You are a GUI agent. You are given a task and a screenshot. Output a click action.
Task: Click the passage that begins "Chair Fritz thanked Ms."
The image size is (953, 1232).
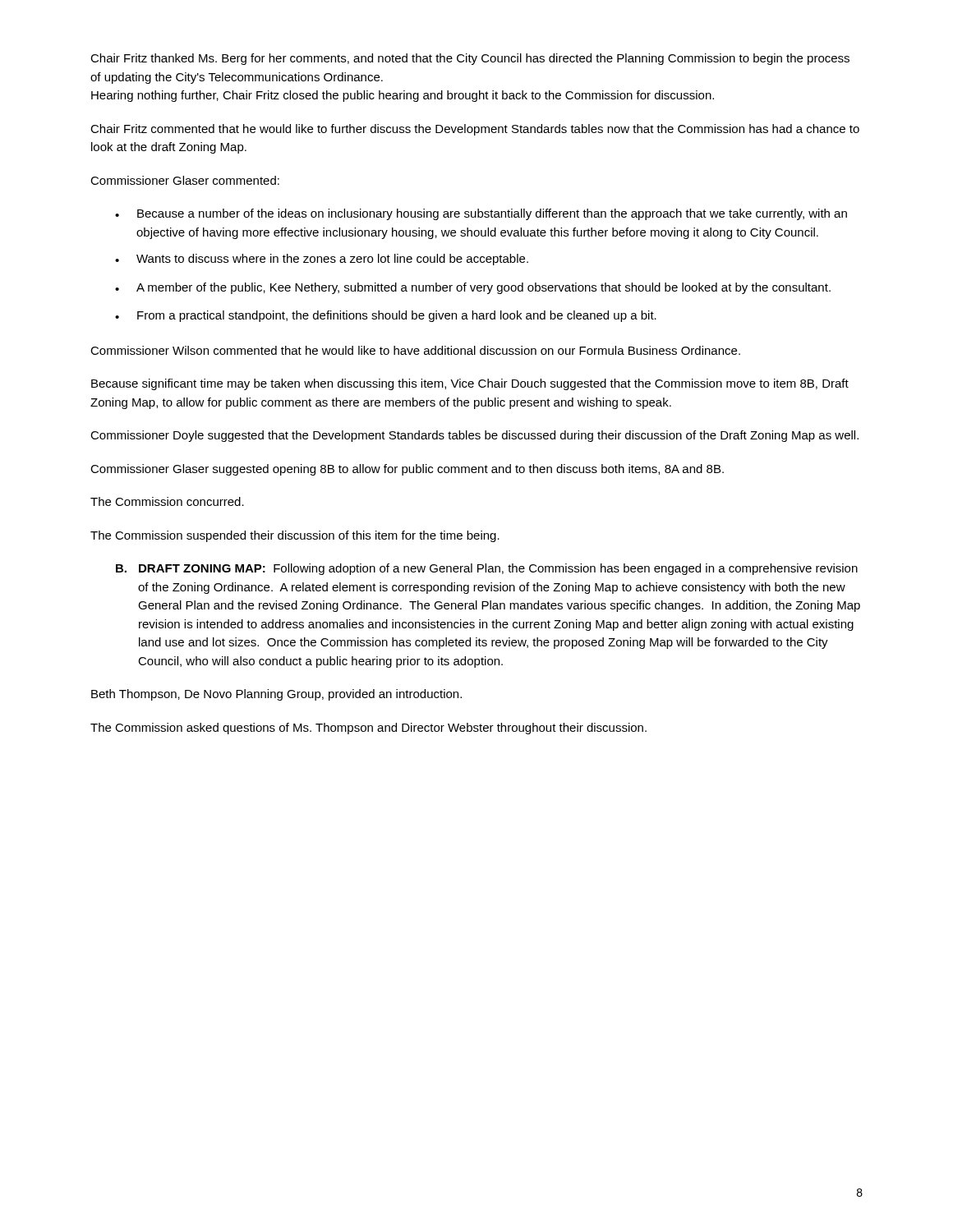pos(470,59)
